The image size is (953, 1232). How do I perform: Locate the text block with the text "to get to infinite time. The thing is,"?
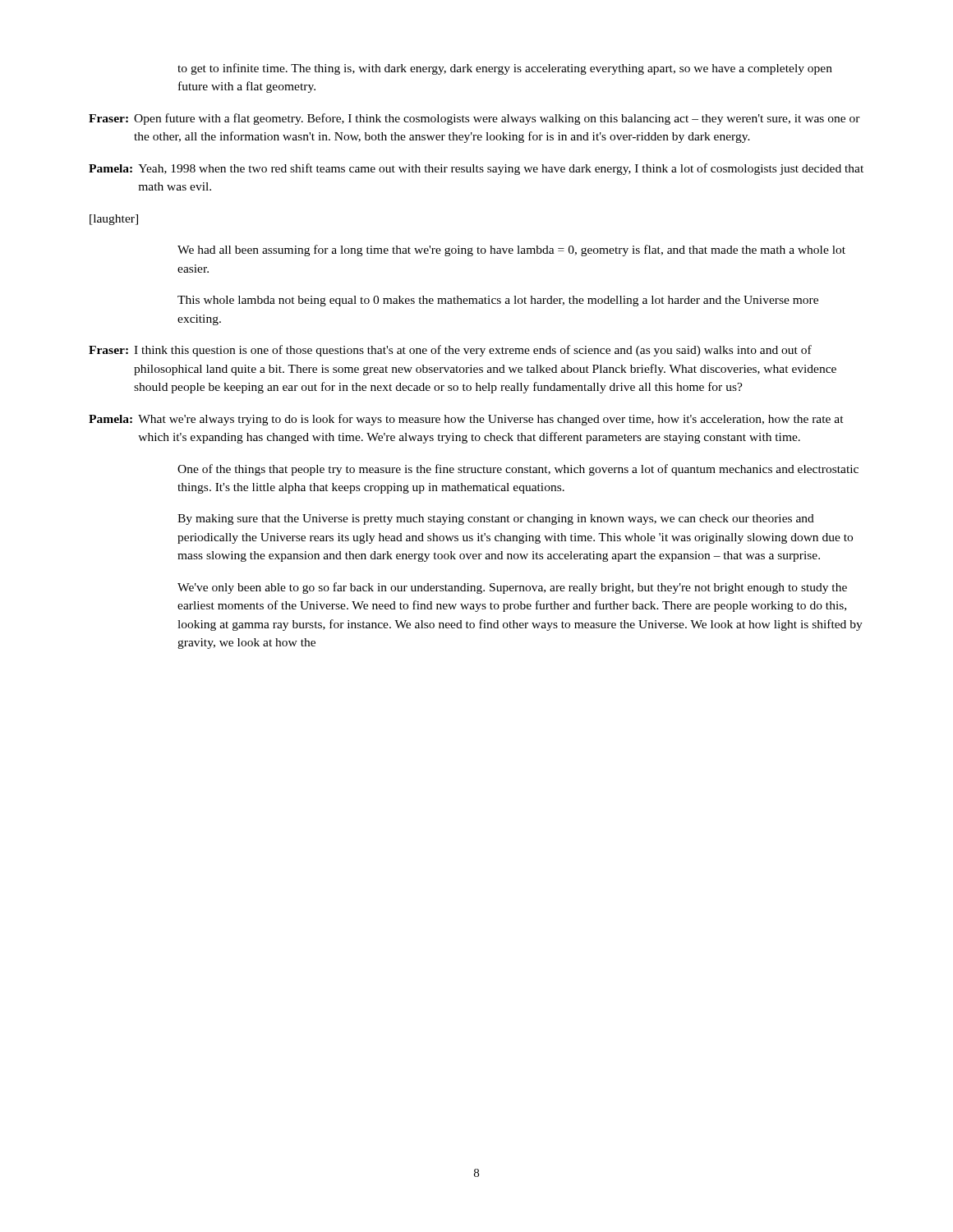tap(505, 77)
